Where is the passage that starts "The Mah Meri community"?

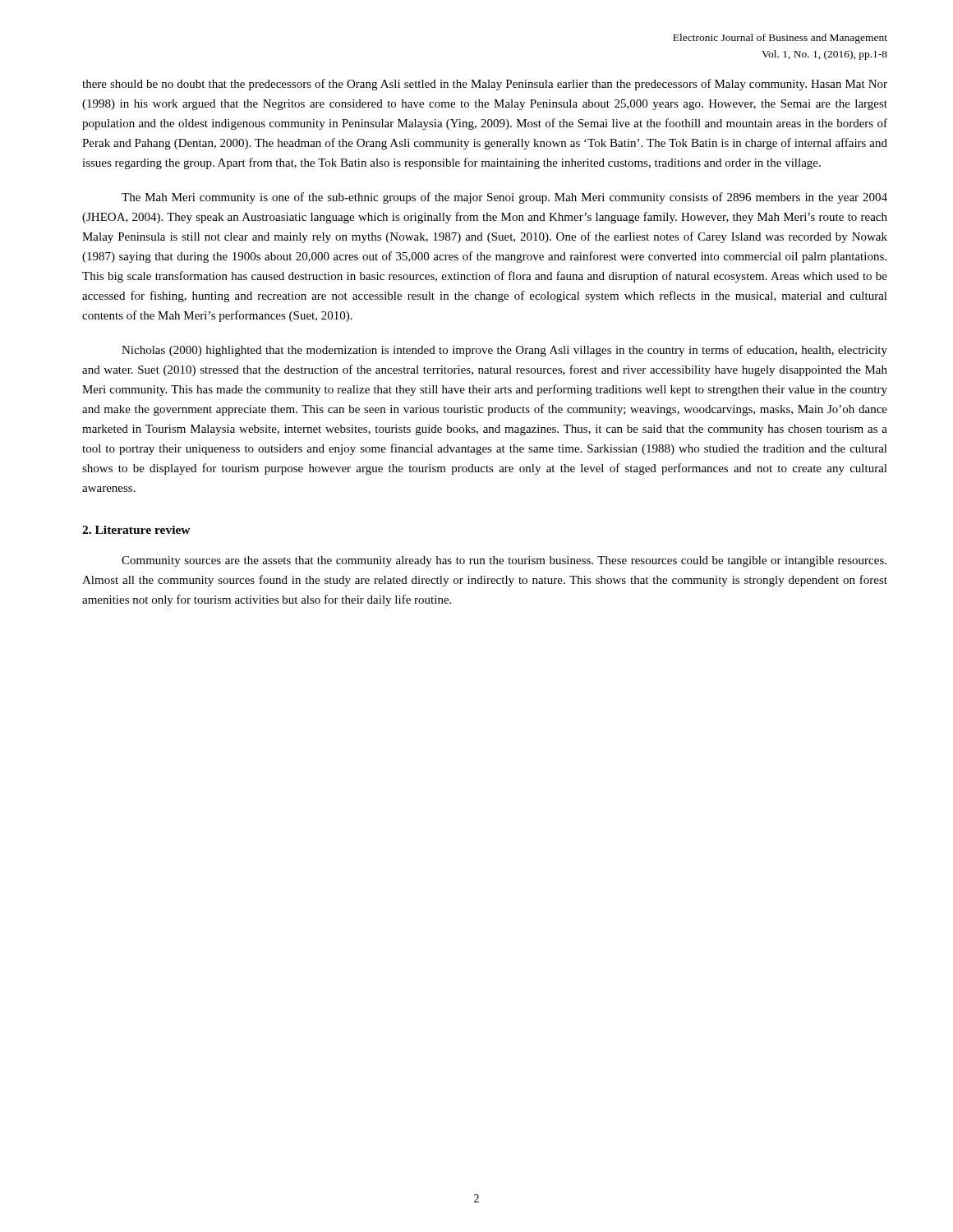(485, 256)
